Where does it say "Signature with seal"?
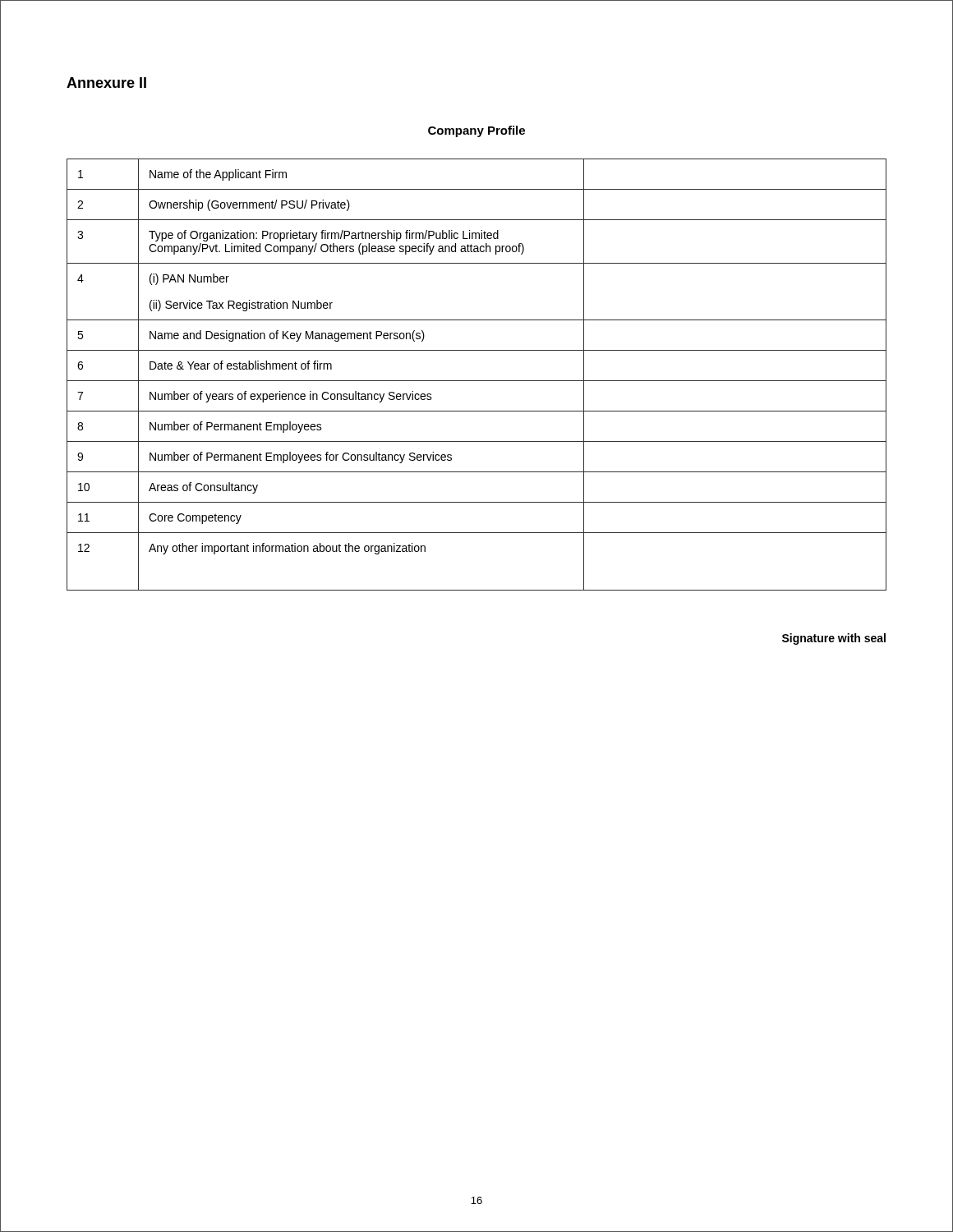Image resolution: width=953 pixels, height=1232 pixels. coord(834,638)
